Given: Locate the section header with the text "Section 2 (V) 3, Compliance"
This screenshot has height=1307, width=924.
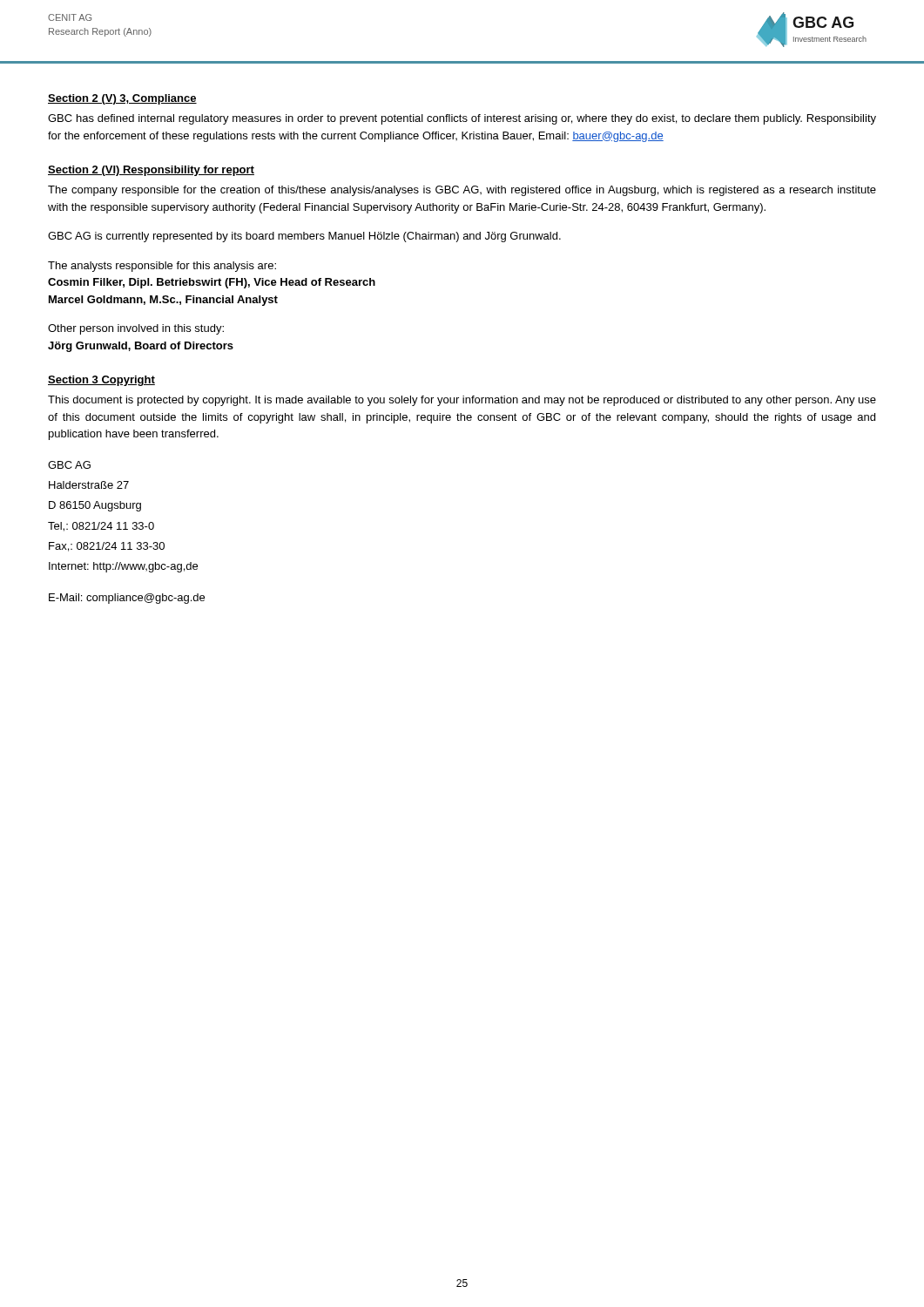Looking at the screenshot, I should point(122,98).
